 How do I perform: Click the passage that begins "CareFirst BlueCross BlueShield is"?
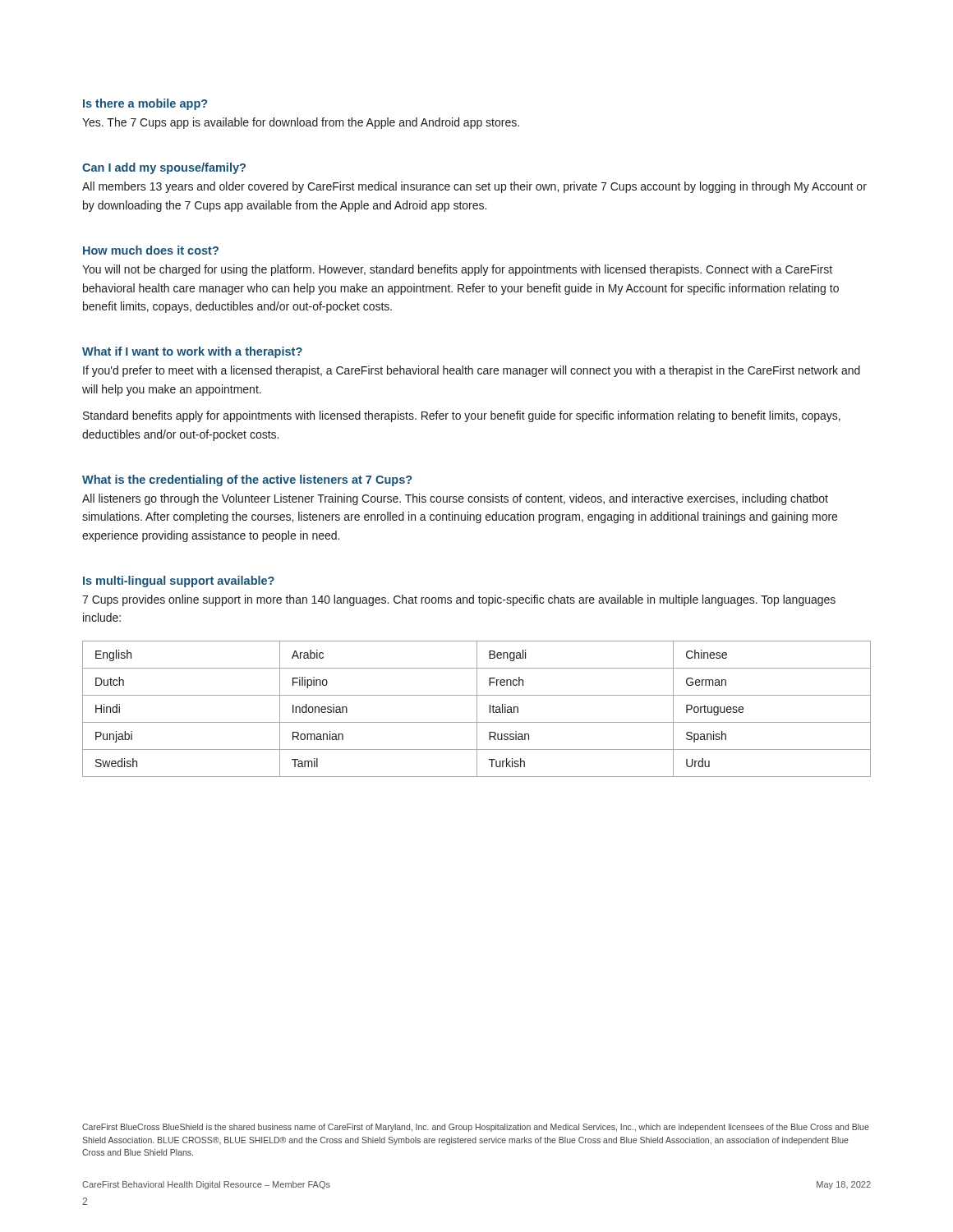[476, 1140]
